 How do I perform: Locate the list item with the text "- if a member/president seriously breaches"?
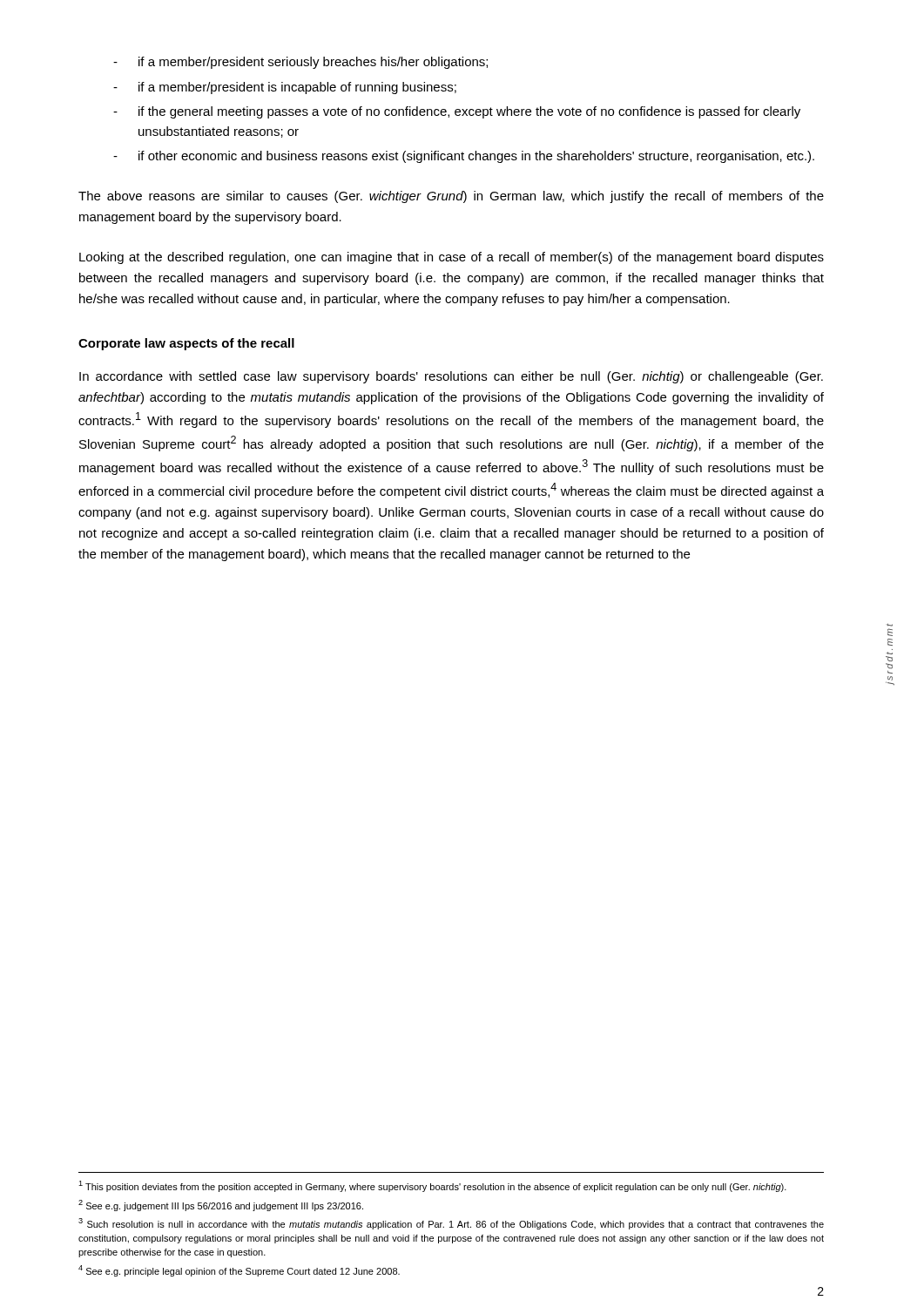(451, 62)
